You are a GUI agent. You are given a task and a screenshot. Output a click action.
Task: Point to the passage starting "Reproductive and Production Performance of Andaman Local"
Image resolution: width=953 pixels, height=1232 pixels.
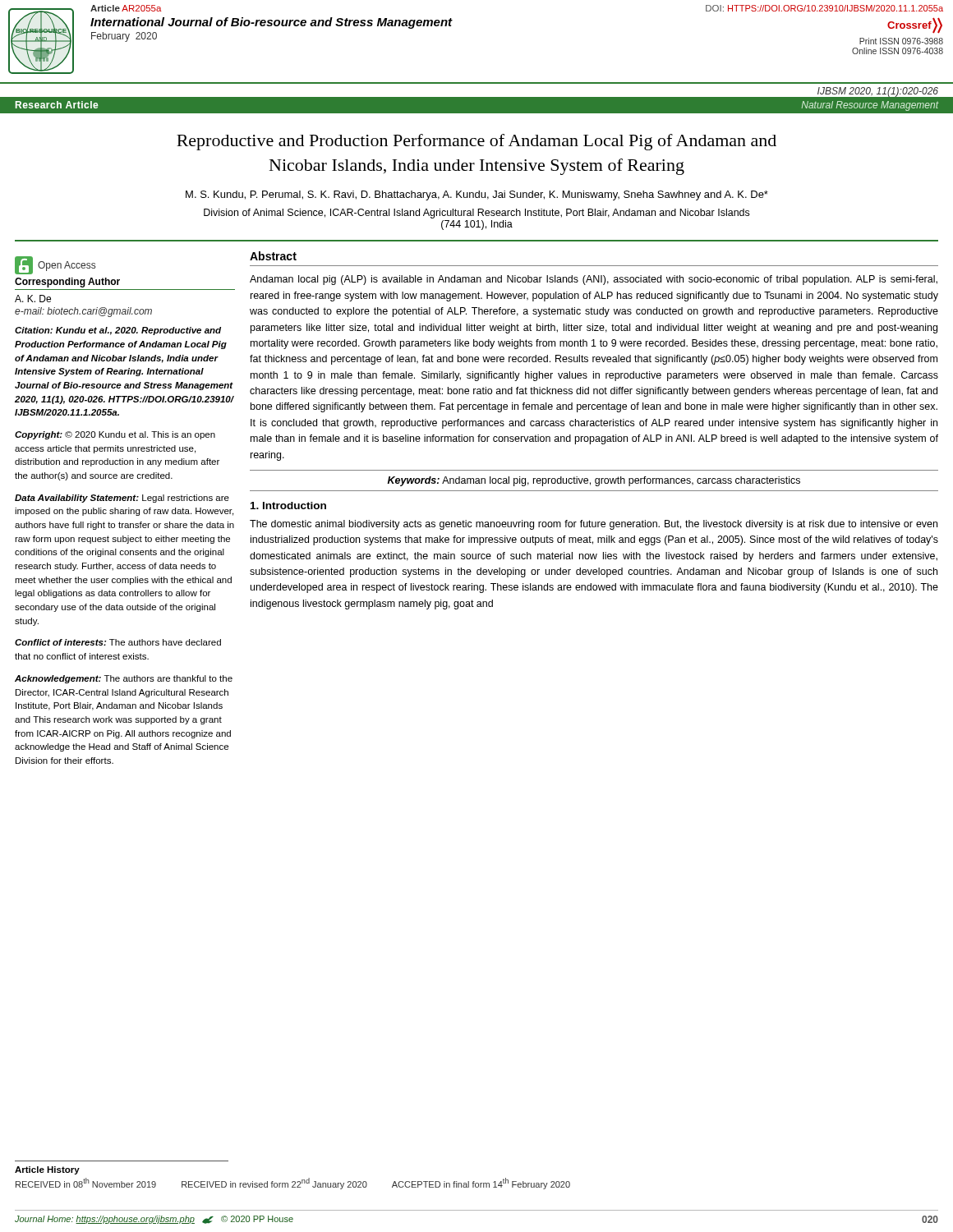tap(476, 148)
